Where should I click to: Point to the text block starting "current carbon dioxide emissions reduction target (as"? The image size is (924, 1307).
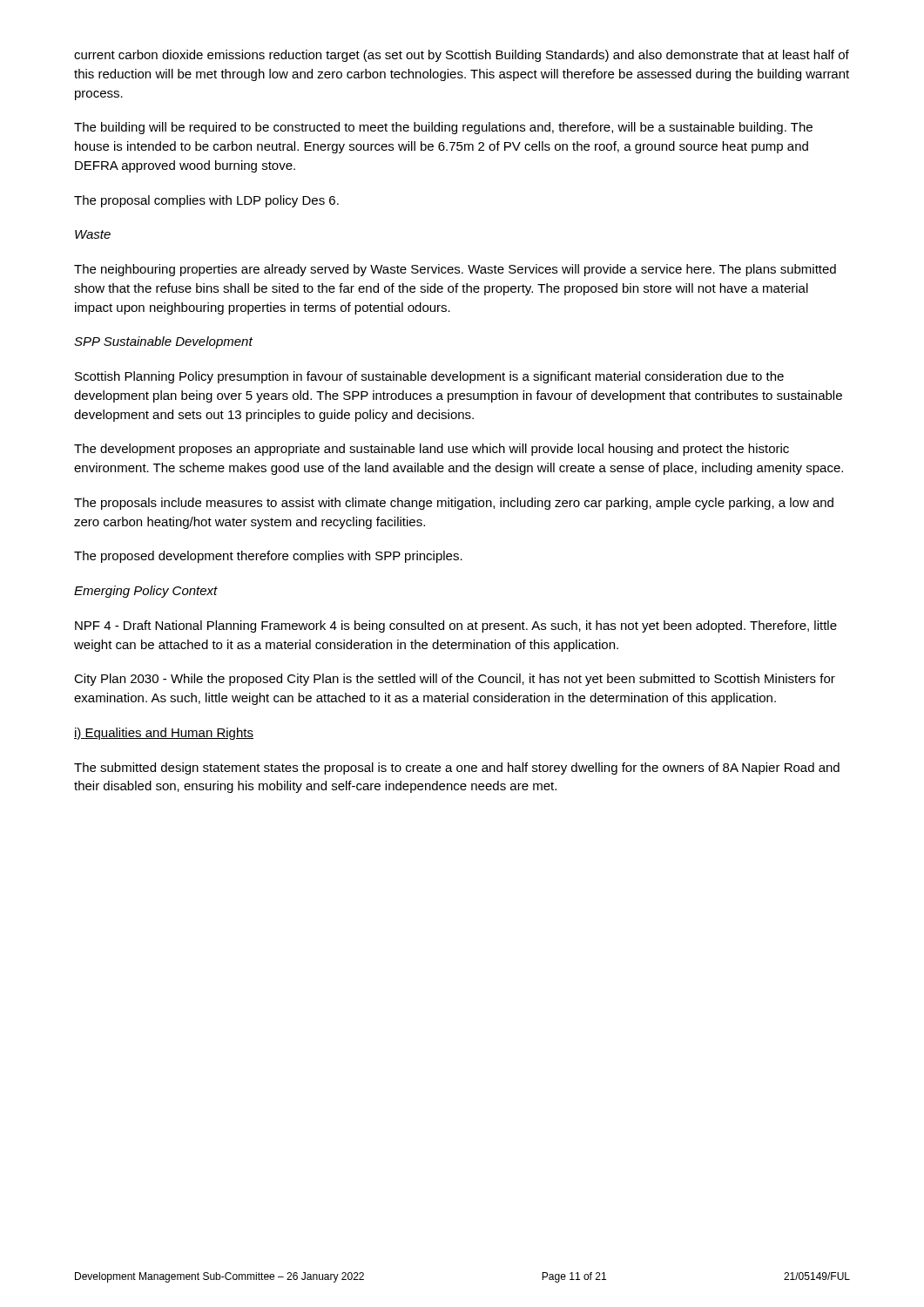(x=462, y=74)
